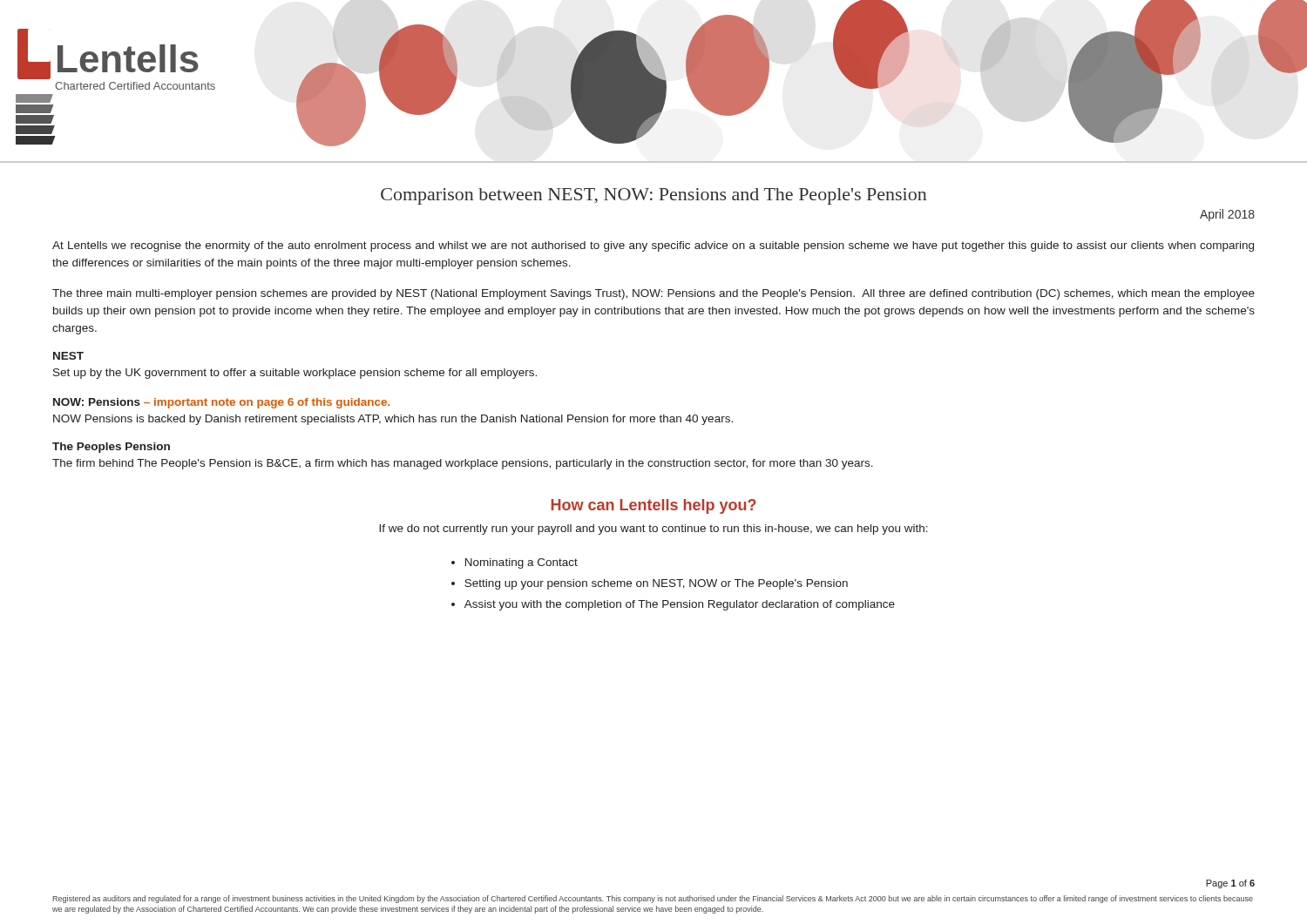Point to the title beginning "Comparison between NEST, NOW:"
The image size is (1307, 924).
[x=654, y=194]
